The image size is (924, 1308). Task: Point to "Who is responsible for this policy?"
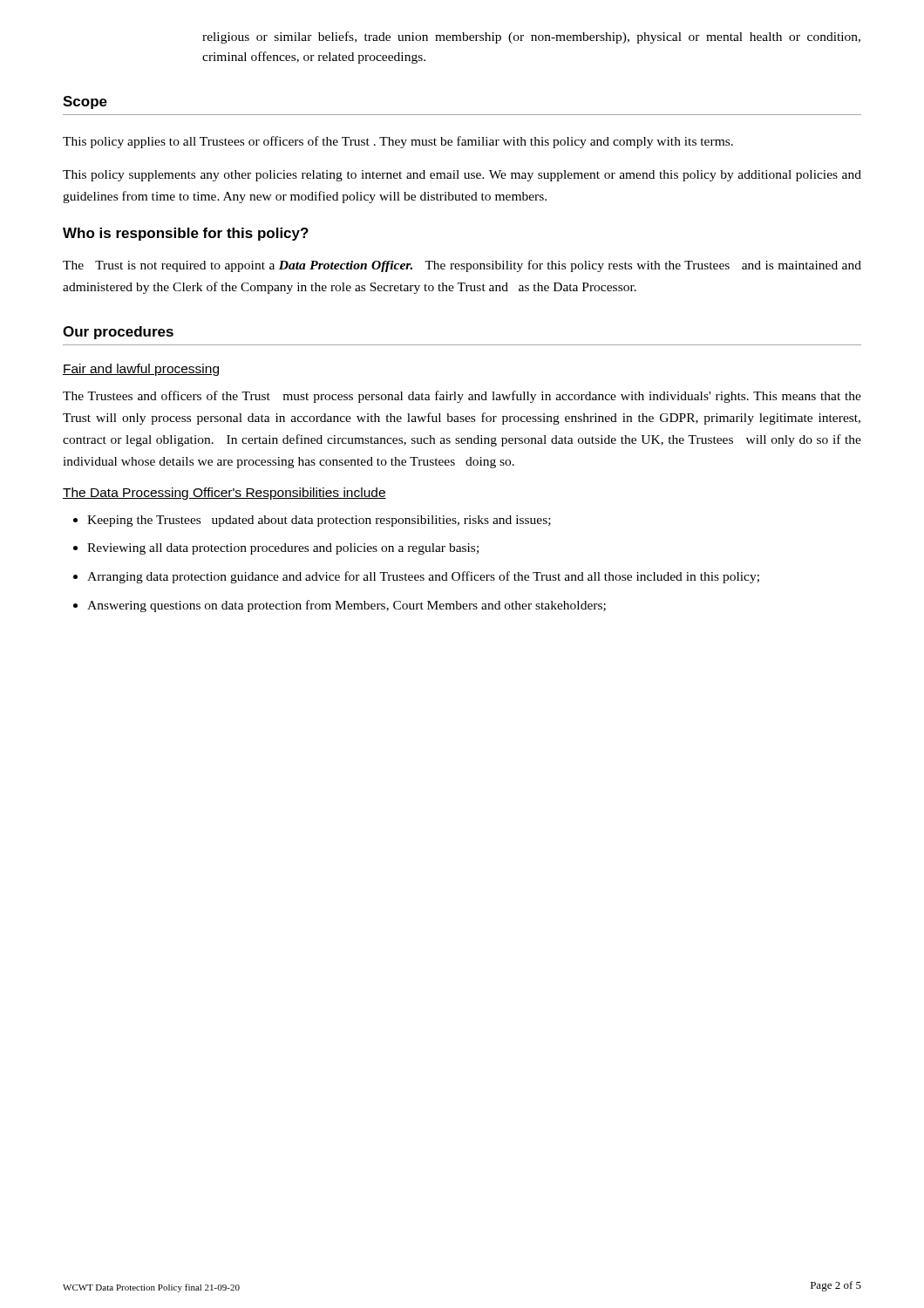[x=186, y=233]
